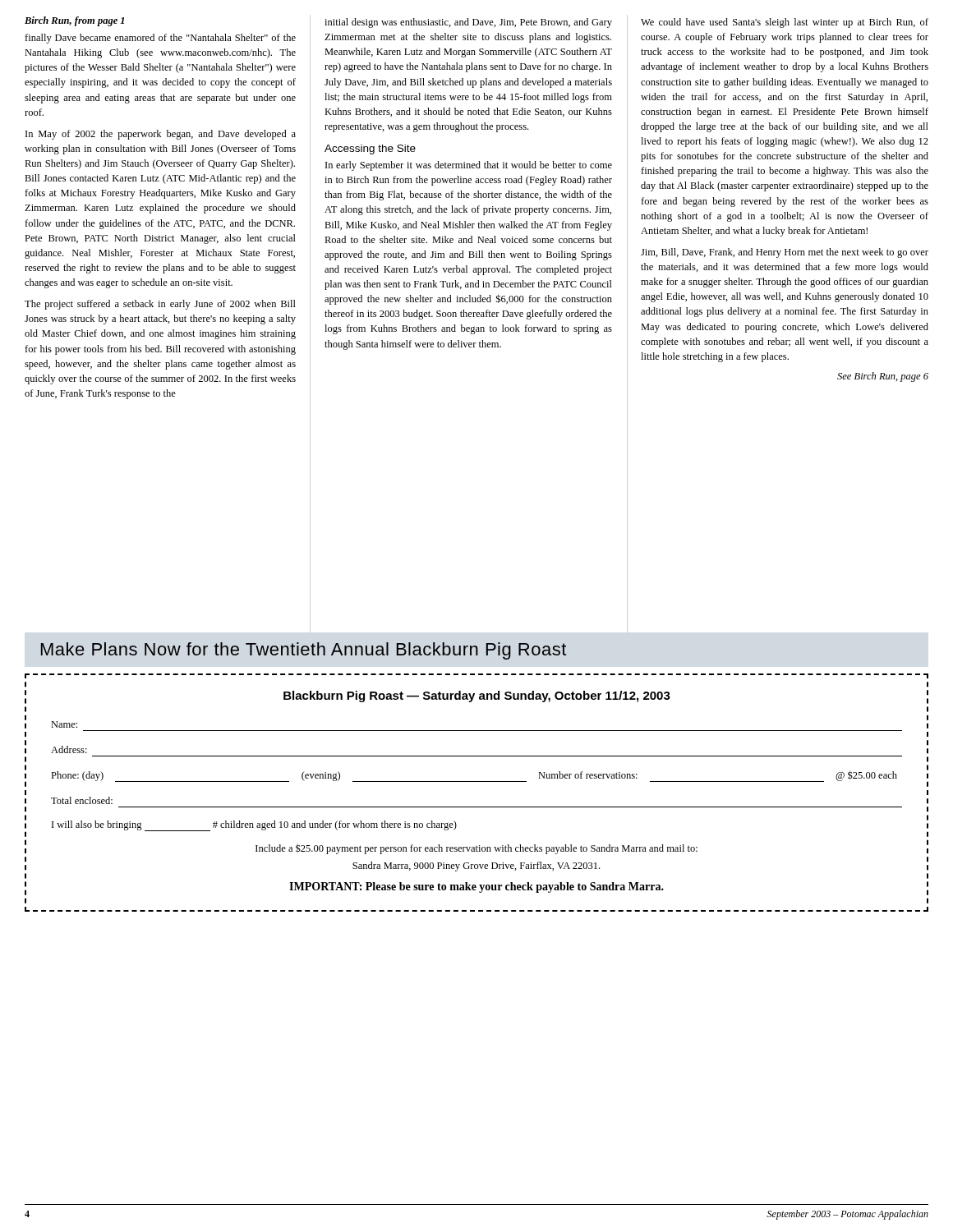953x1232 pixels.
Task: Locate the section header with the text "Accessing the Site"
Action: click(370, 148)
